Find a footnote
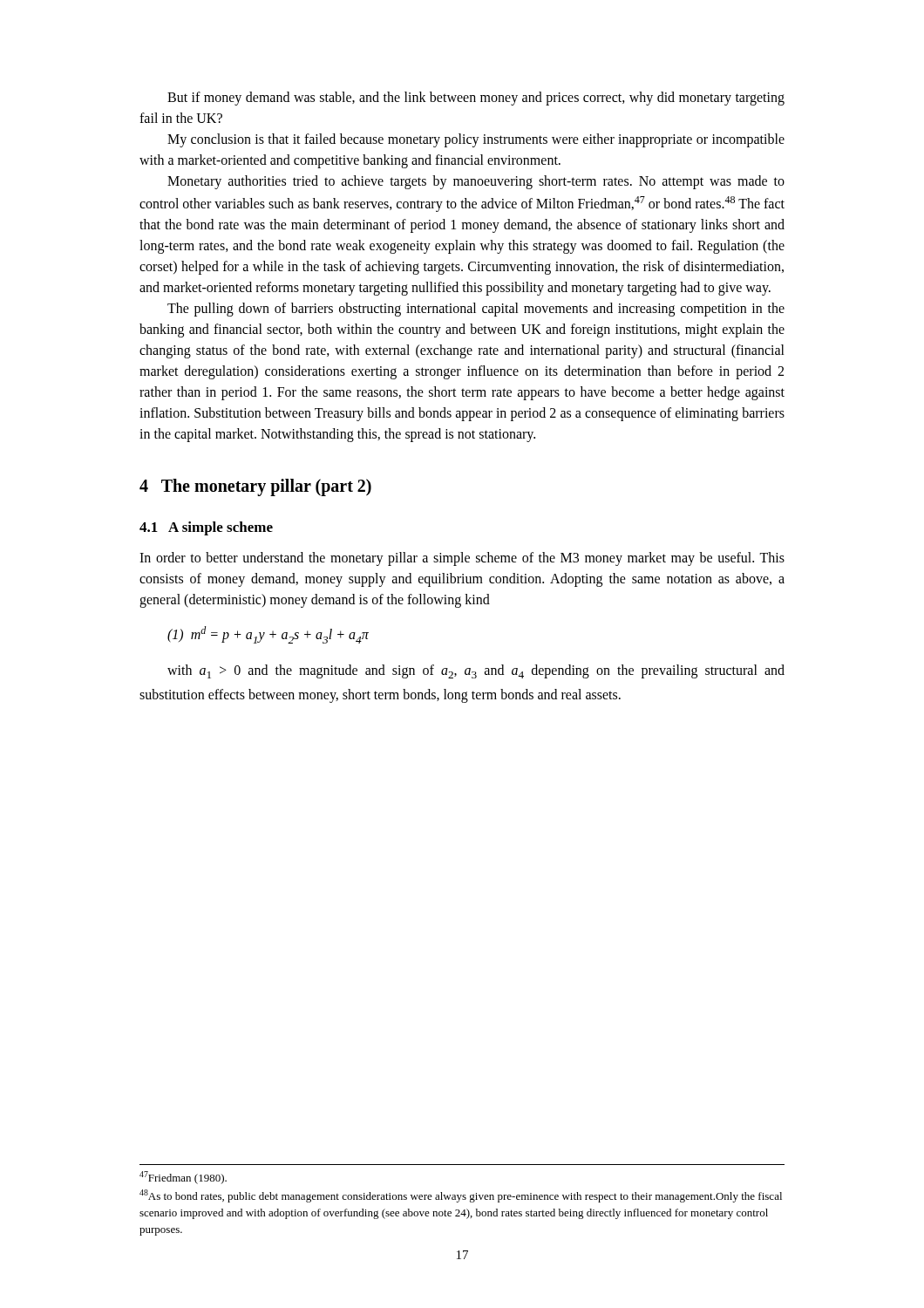Viewport: 924px width, 1308px height. [x=461, y=1203]
